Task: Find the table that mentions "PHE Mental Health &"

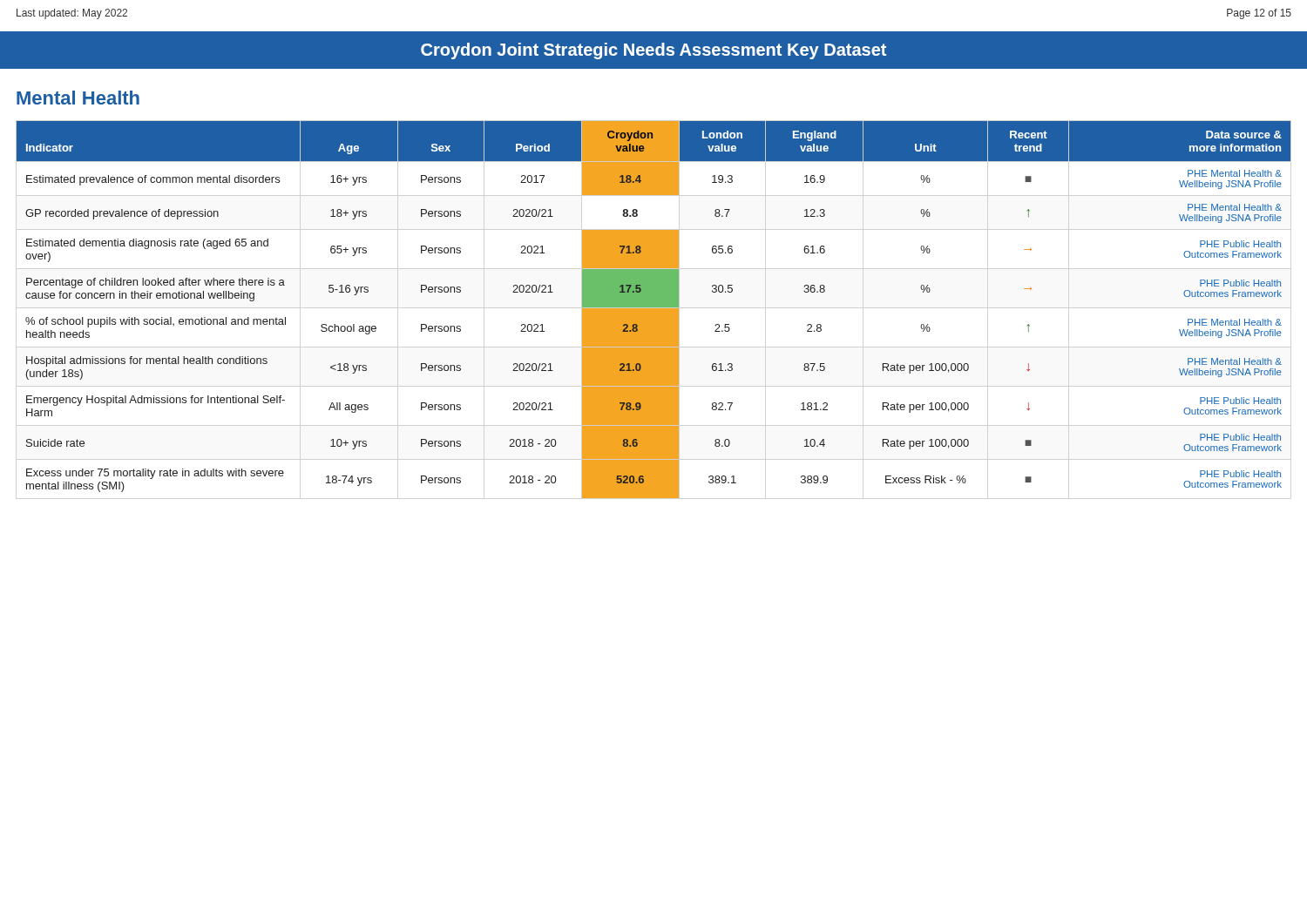Action: click(654, 310)
